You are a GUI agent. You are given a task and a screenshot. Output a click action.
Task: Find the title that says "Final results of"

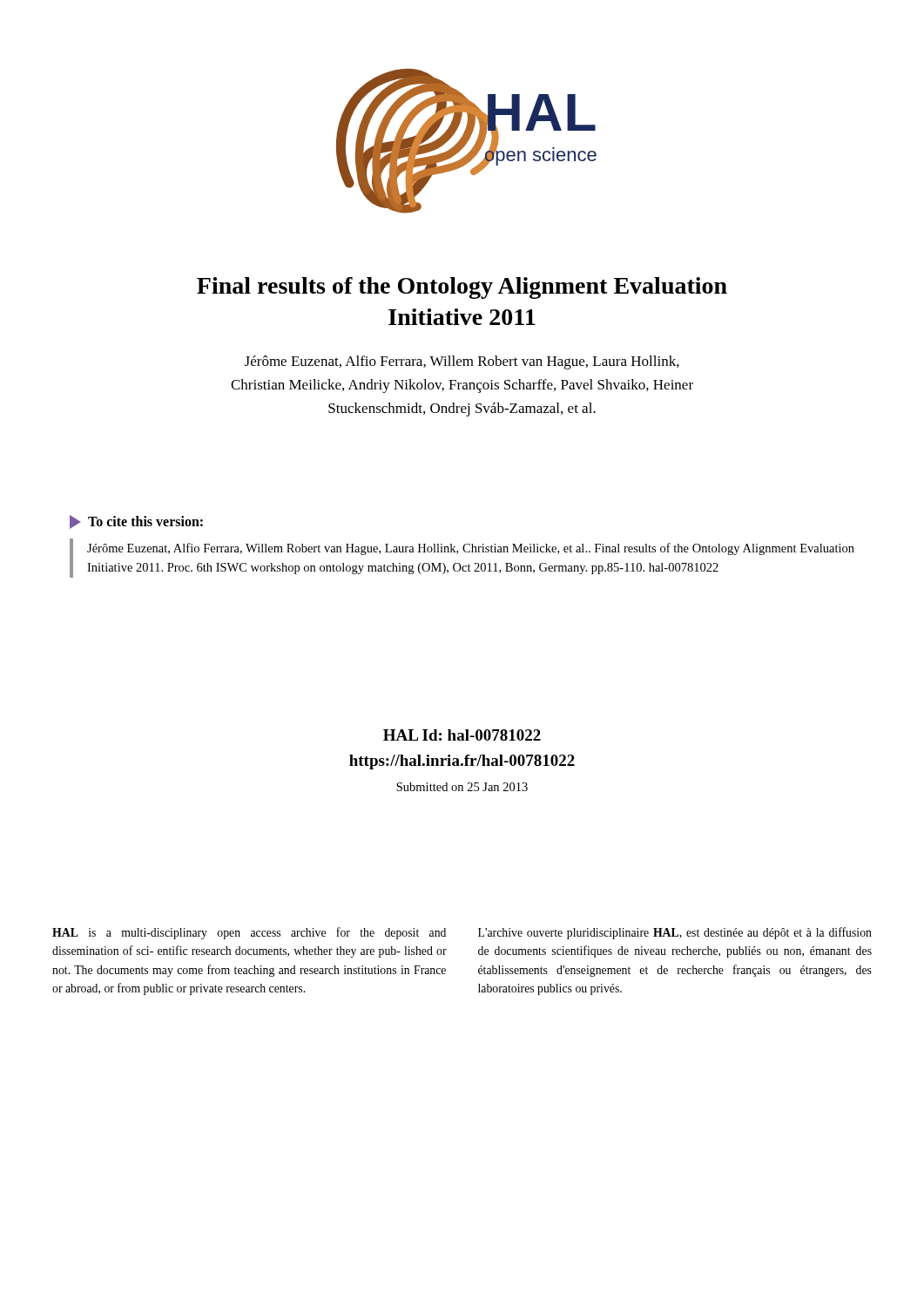(x=462, y=288)
